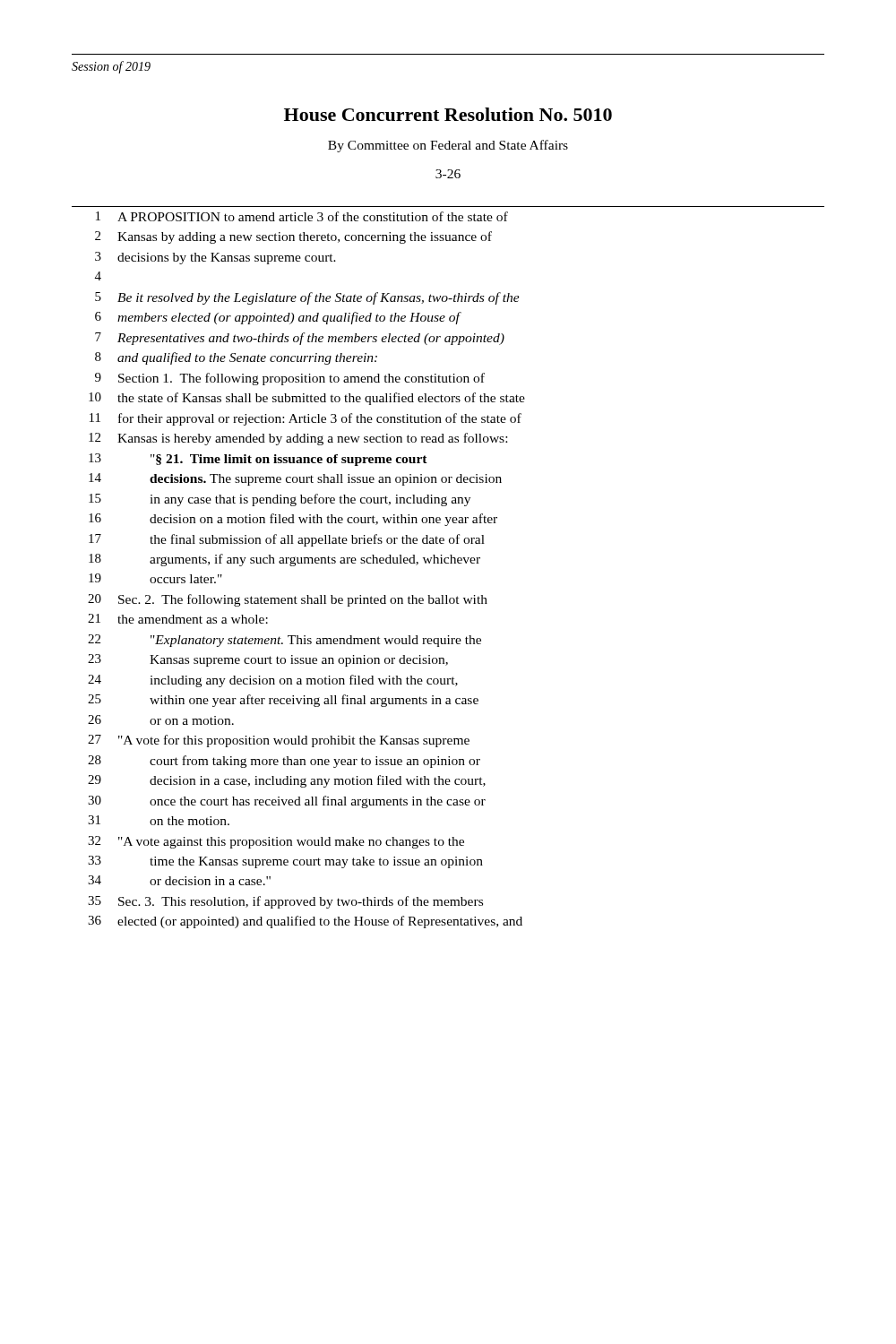Locate the text block that reads "2 Kansas by"
This screenshot has width=896, height=1344.
click(448, 237)
